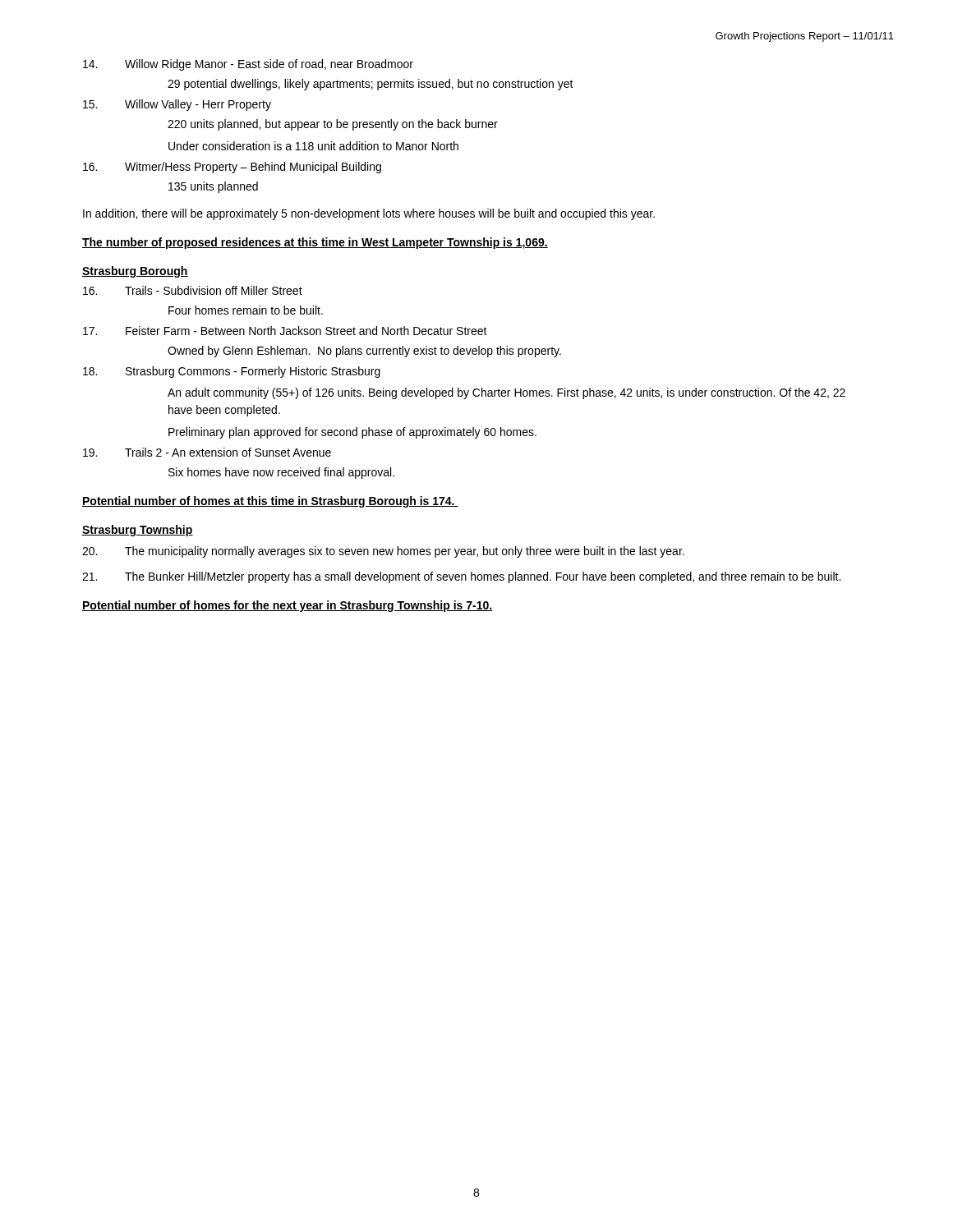Point to the block beginning "14. Willow Ridge Manor - East side"
The image size is (953, 1232).
point(476,75)
